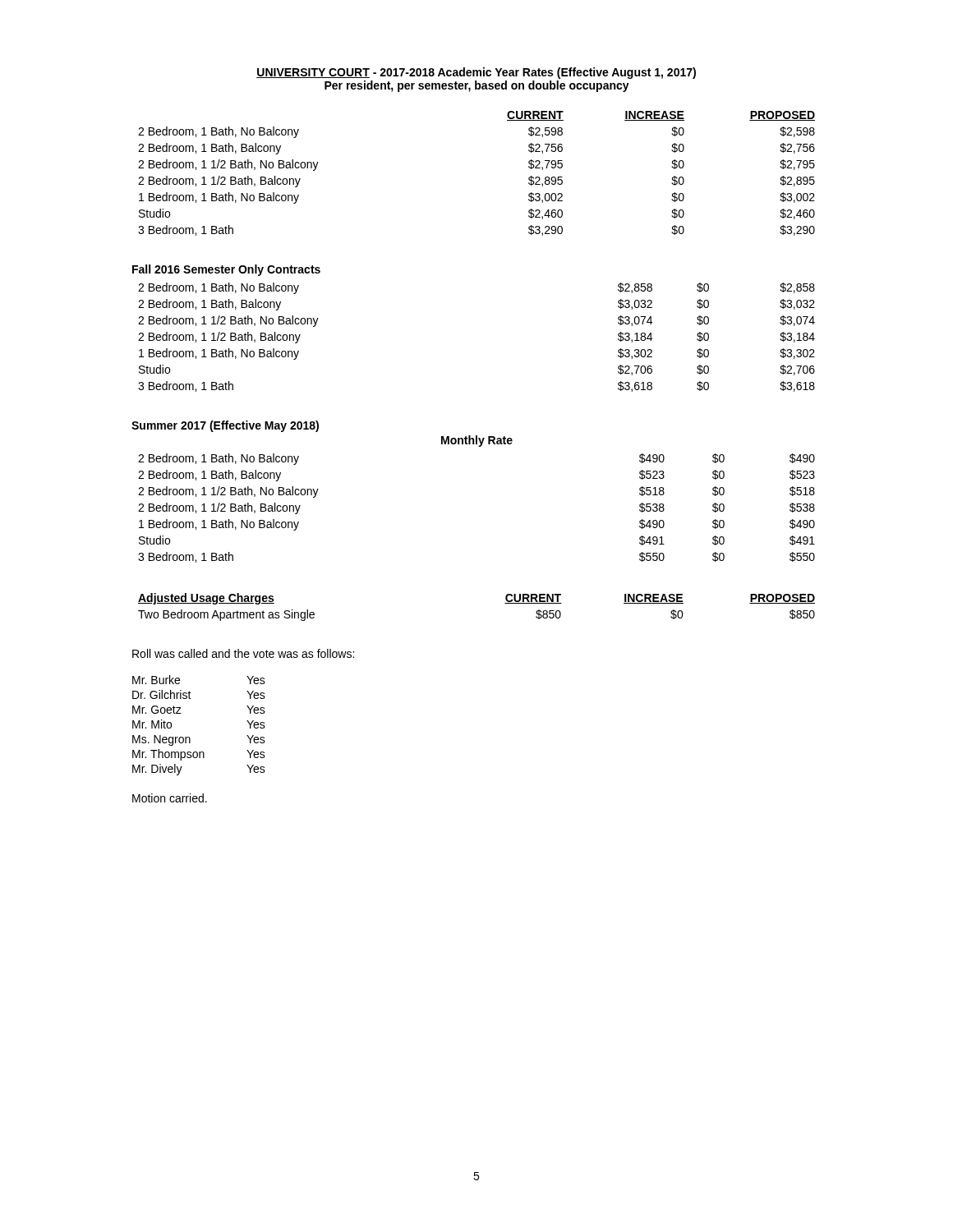Where does it say "Summer 2017 (Effective May 2018)"?
The image size is (953, 1232).
click(225, 425)
